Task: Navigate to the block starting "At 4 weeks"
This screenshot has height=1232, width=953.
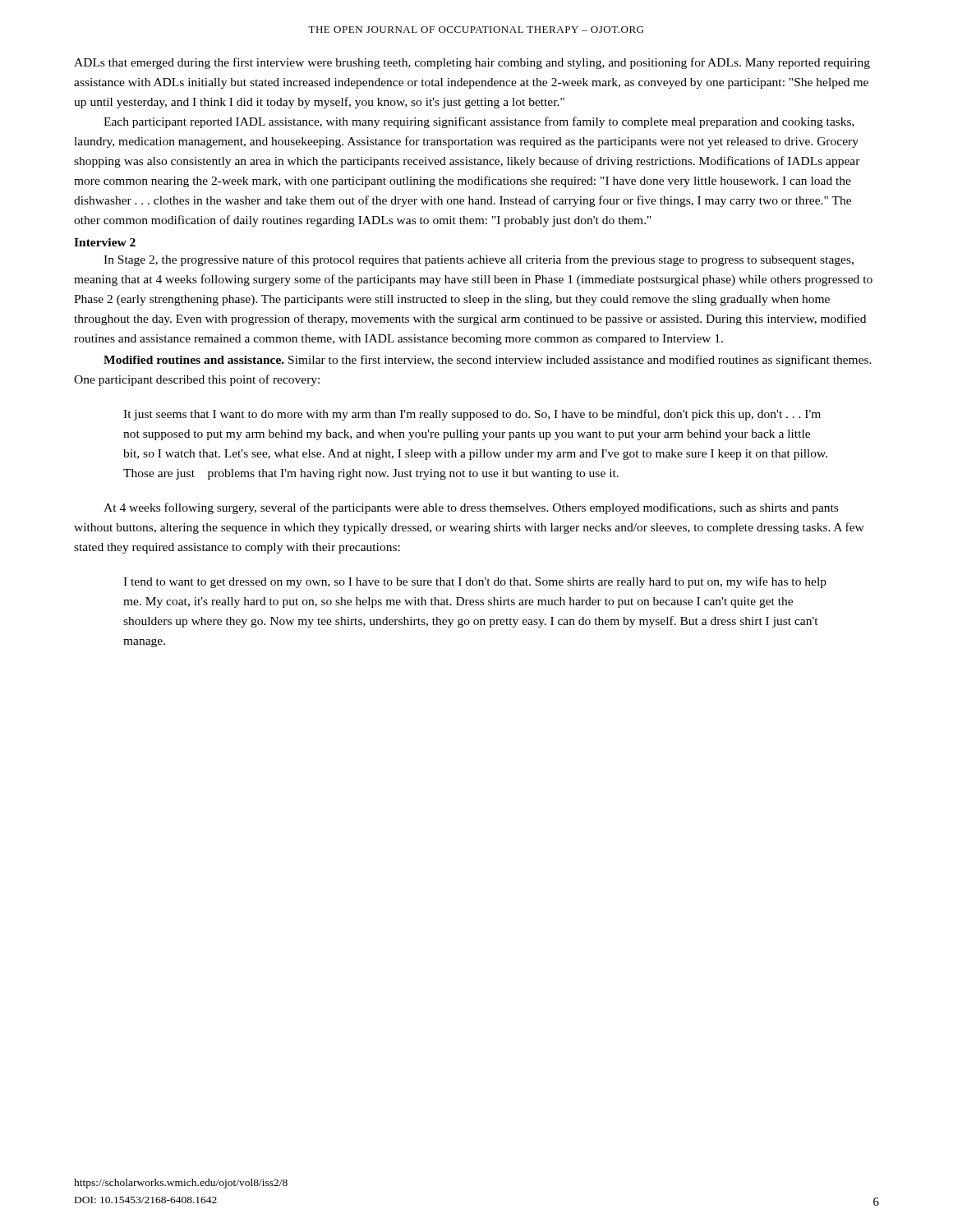Action: point(476,528)
